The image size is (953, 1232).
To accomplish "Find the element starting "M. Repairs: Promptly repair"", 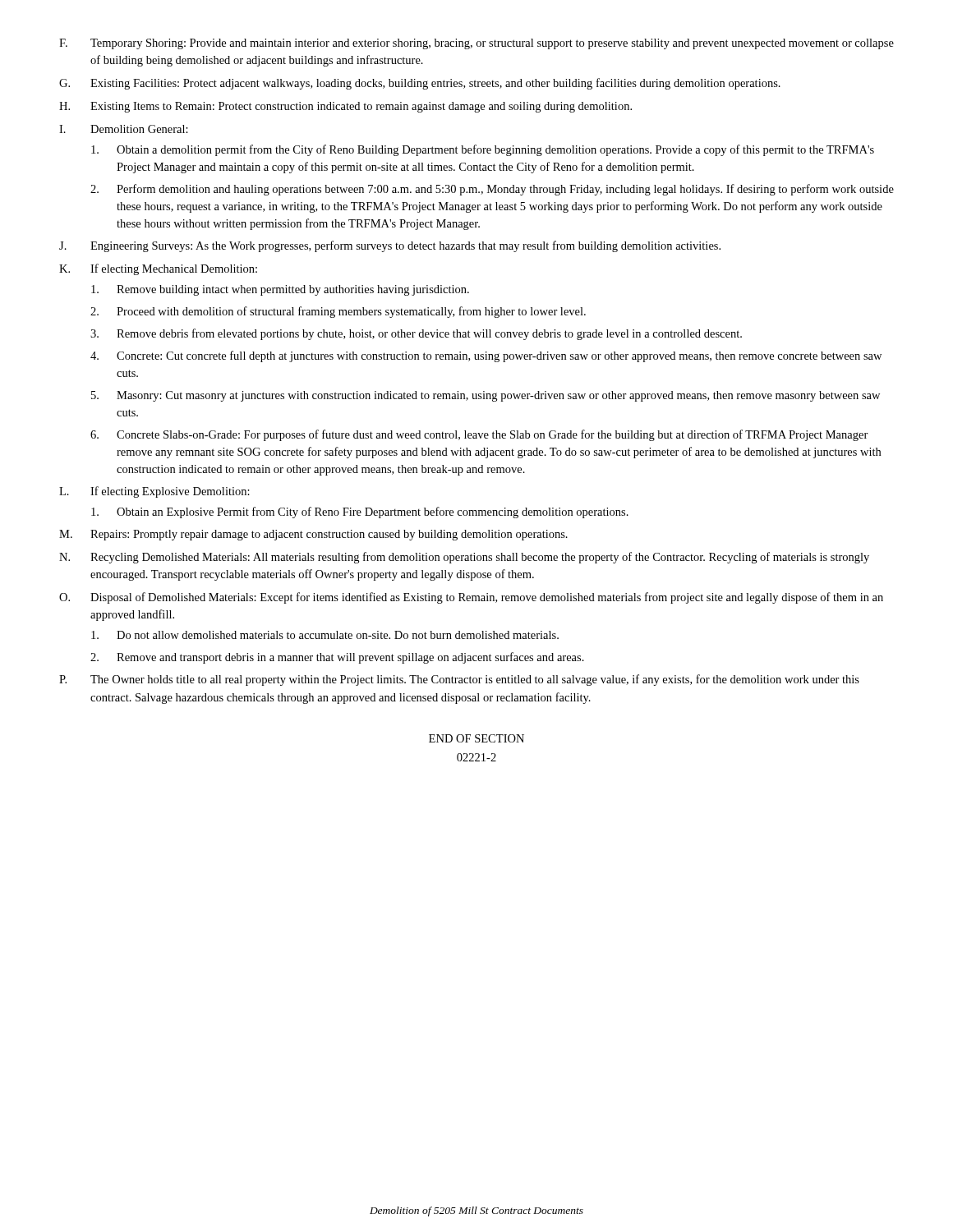I will point(476,535).
